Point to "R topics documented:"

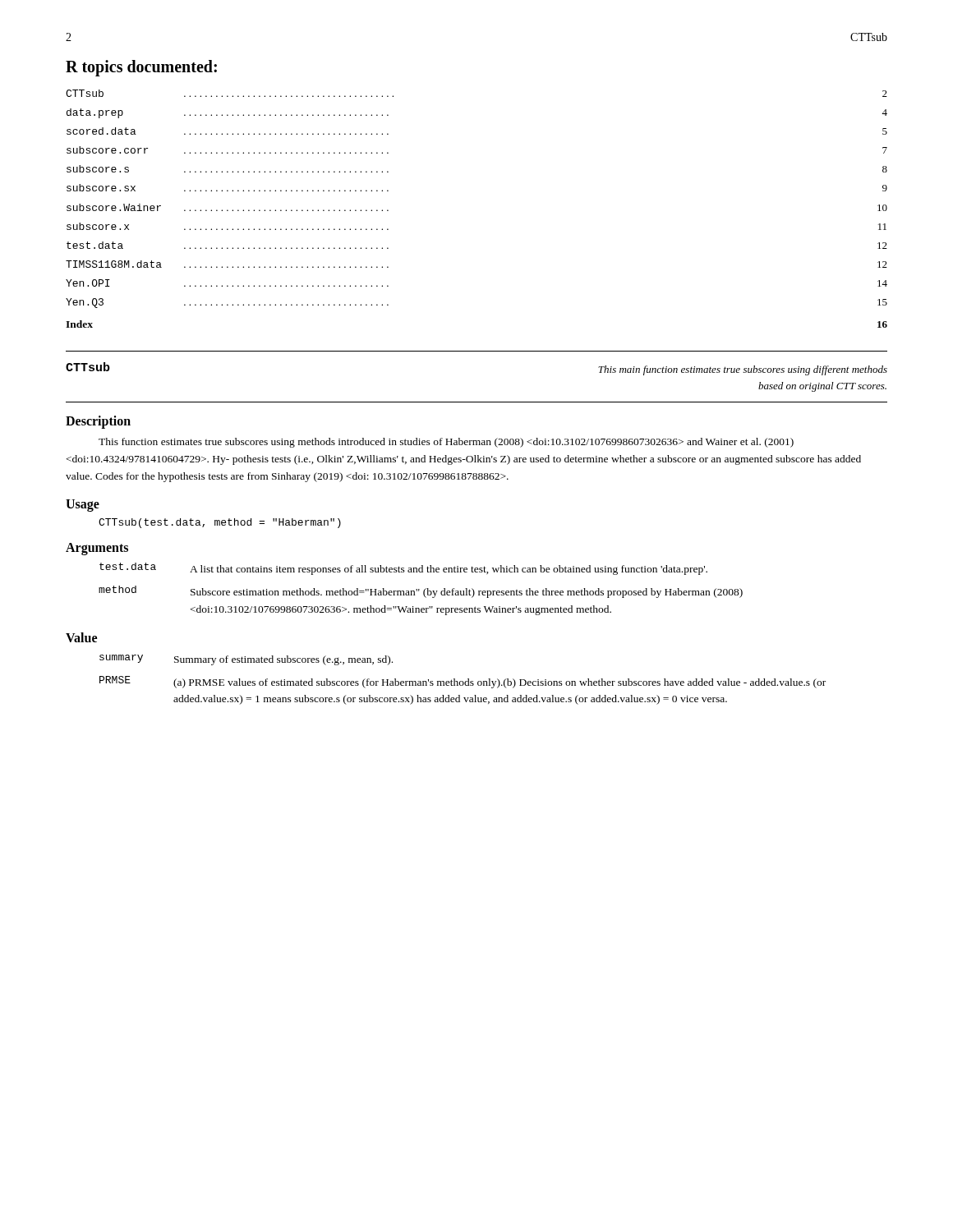(x=142, y=67)
